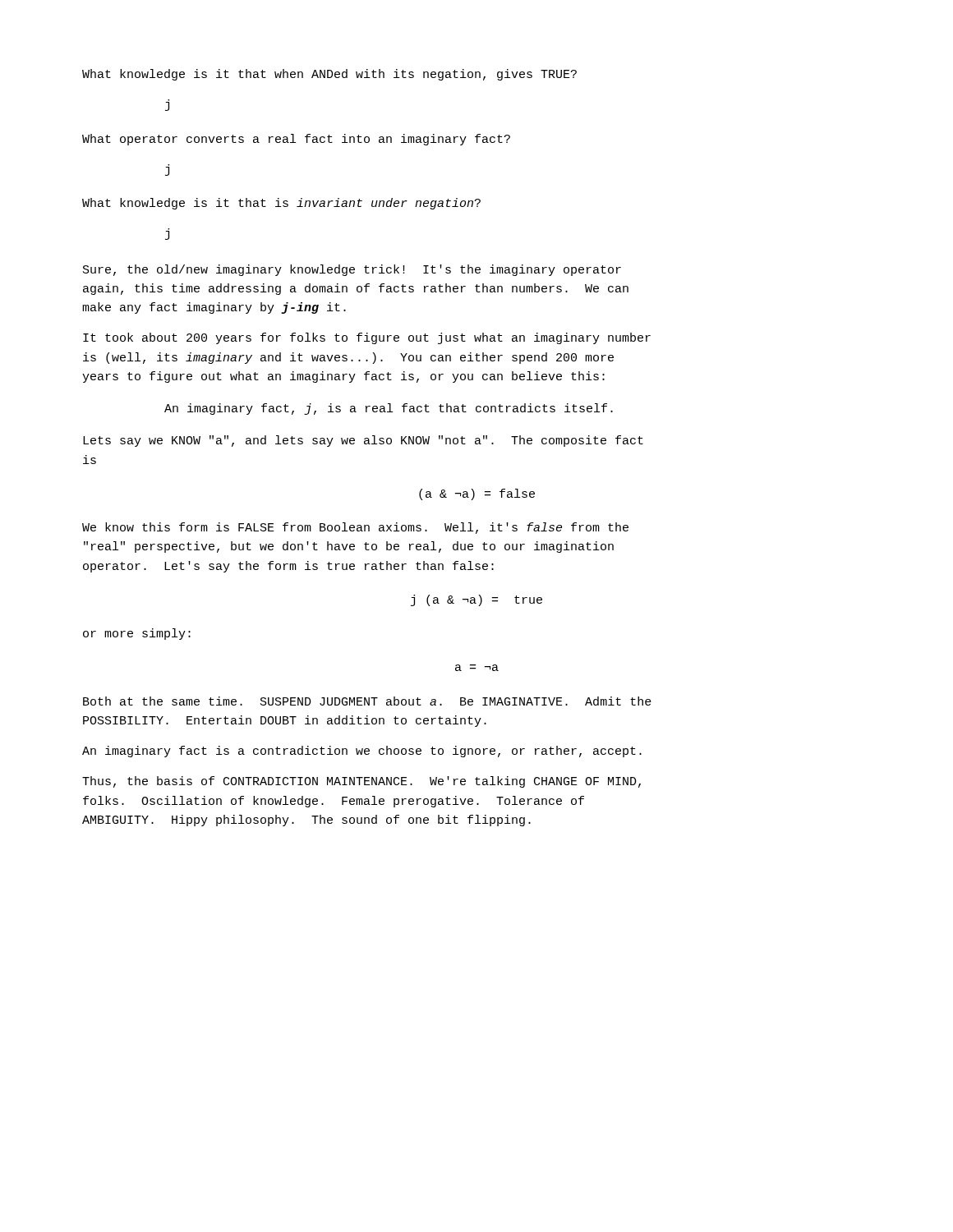Locate the text block starting "a = ¬a"
The height and width of the screenshot is (1232, 953).
point(476,668)
